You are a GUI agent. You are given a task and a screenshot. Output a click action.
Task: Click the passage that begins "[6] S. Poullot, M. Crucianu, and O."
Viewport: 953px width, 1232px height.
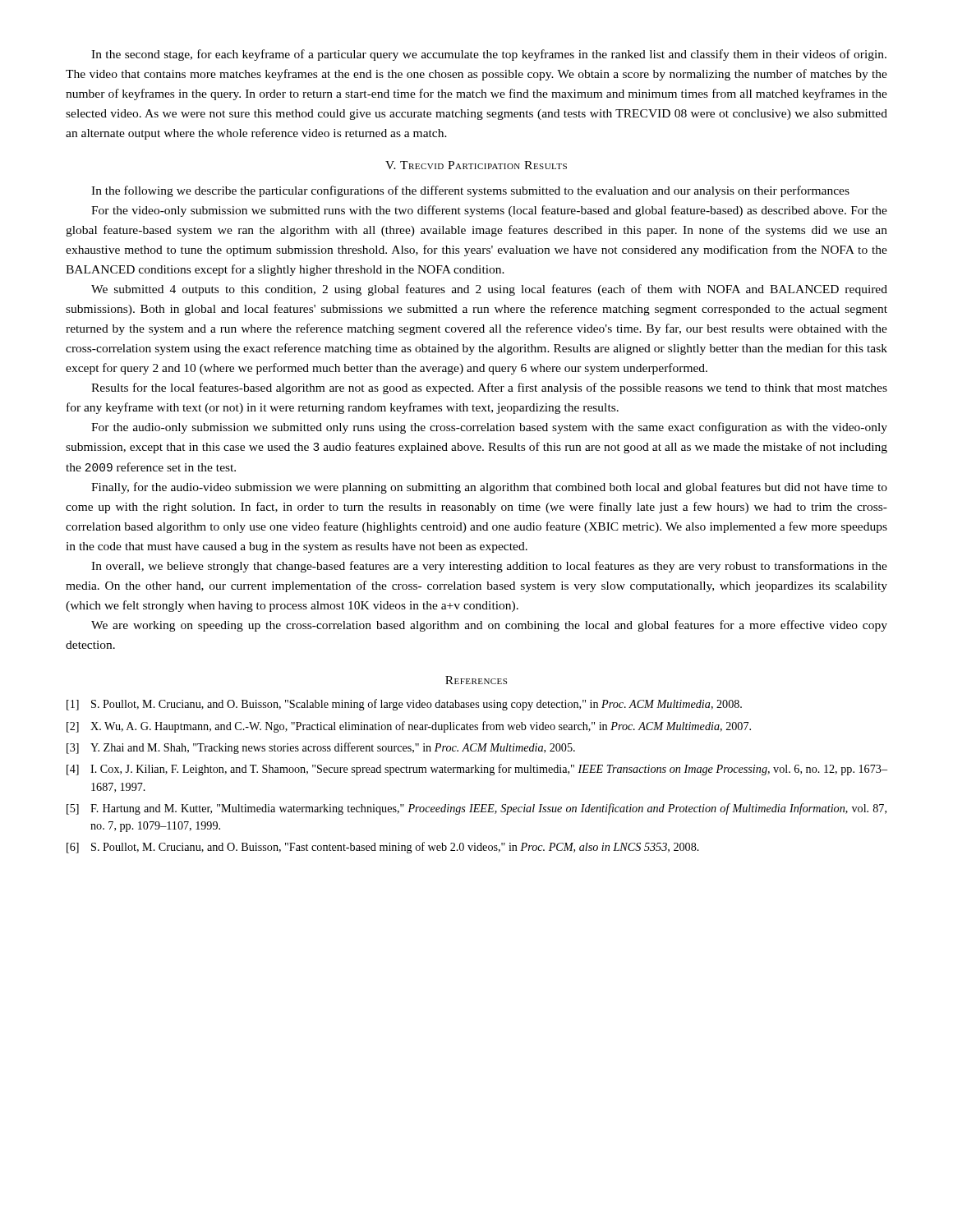[x=476, y=848]
